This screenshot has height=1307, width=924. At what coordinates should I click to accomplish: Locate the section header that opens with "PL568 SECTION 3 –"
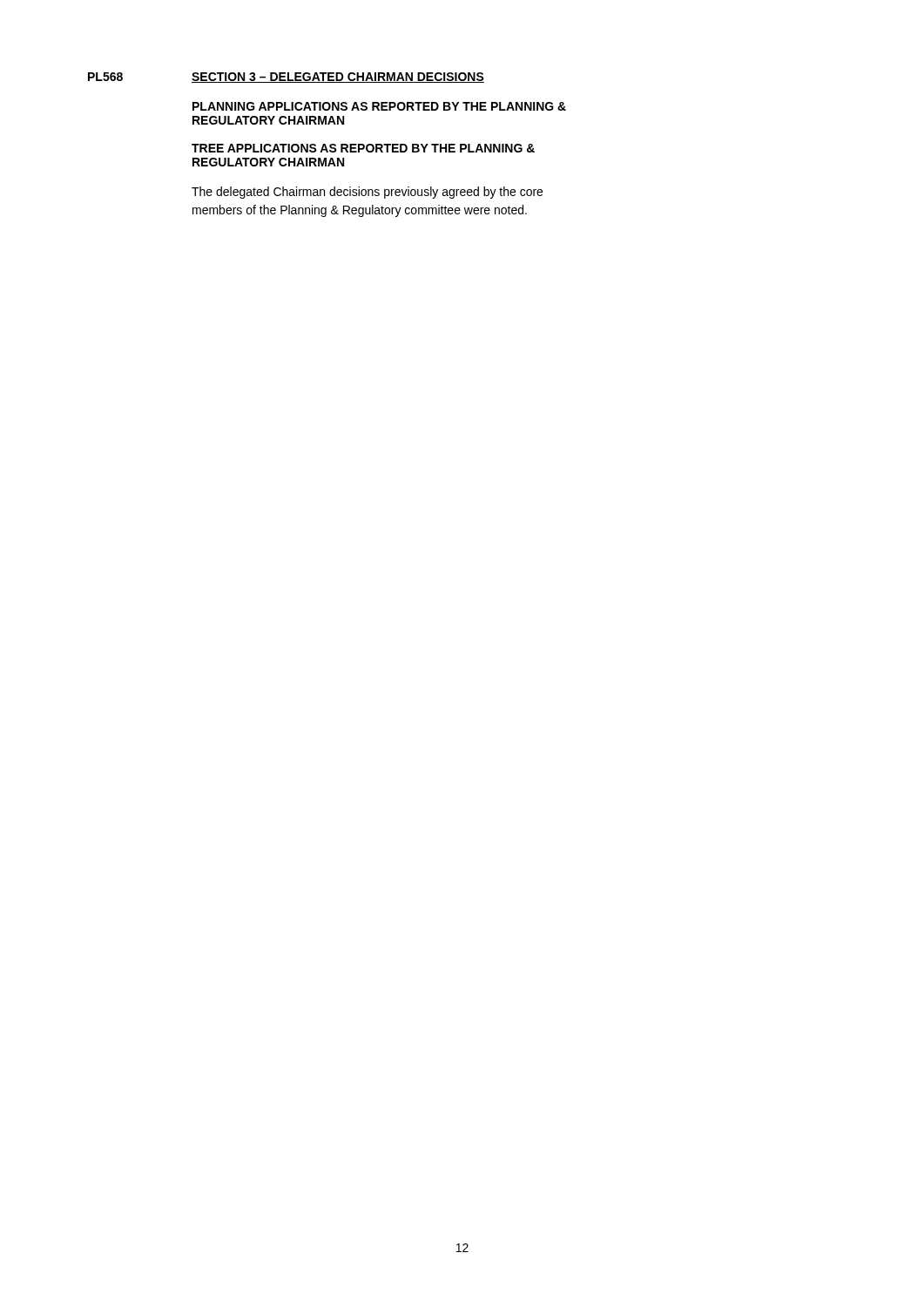[x=286, y=77]
